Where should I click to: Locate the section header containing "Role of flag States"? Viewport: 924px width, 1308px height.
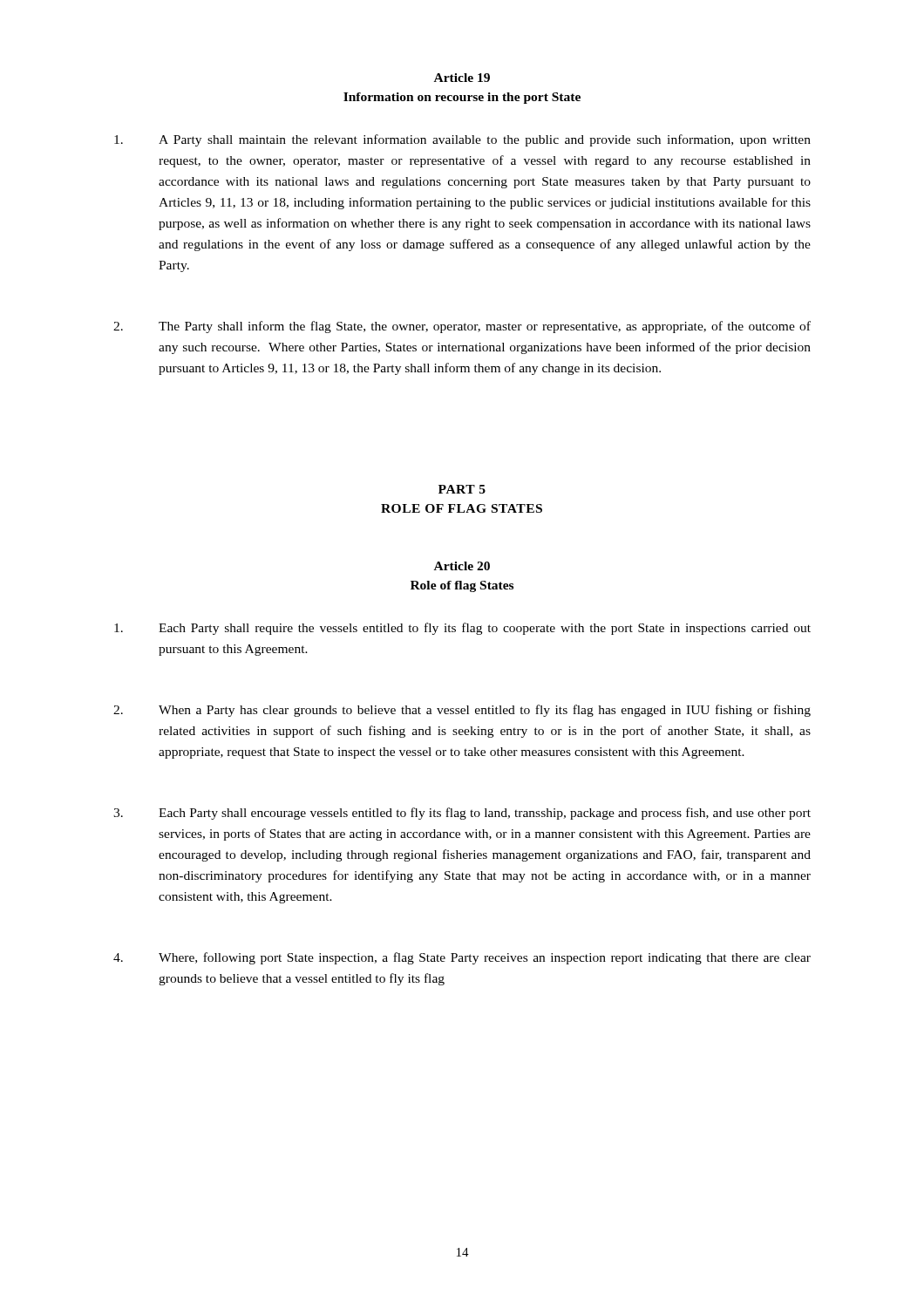tap(462, 585)
